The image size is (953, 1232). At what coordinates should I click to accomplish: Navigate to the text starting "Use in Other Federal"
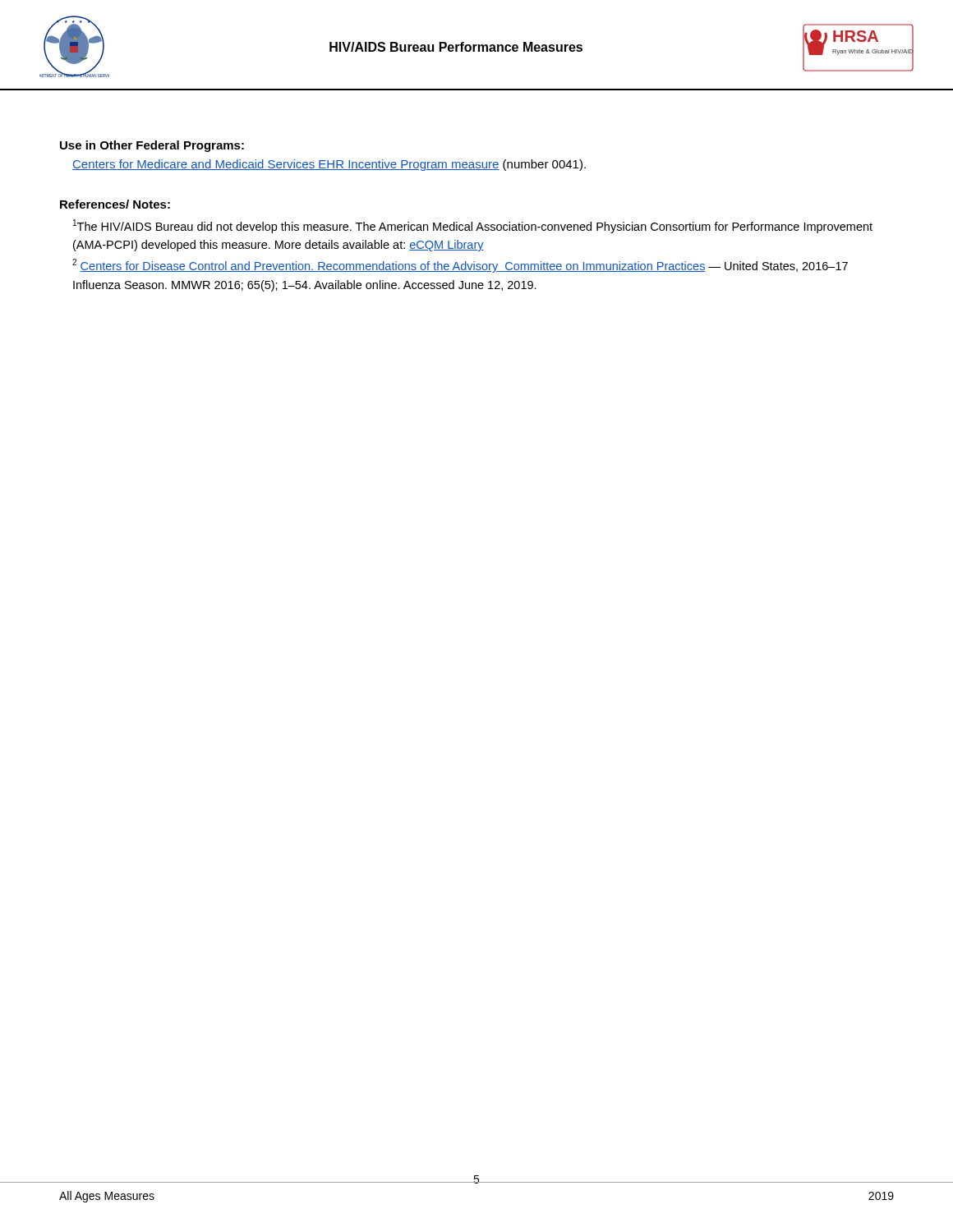coord(152,145)
